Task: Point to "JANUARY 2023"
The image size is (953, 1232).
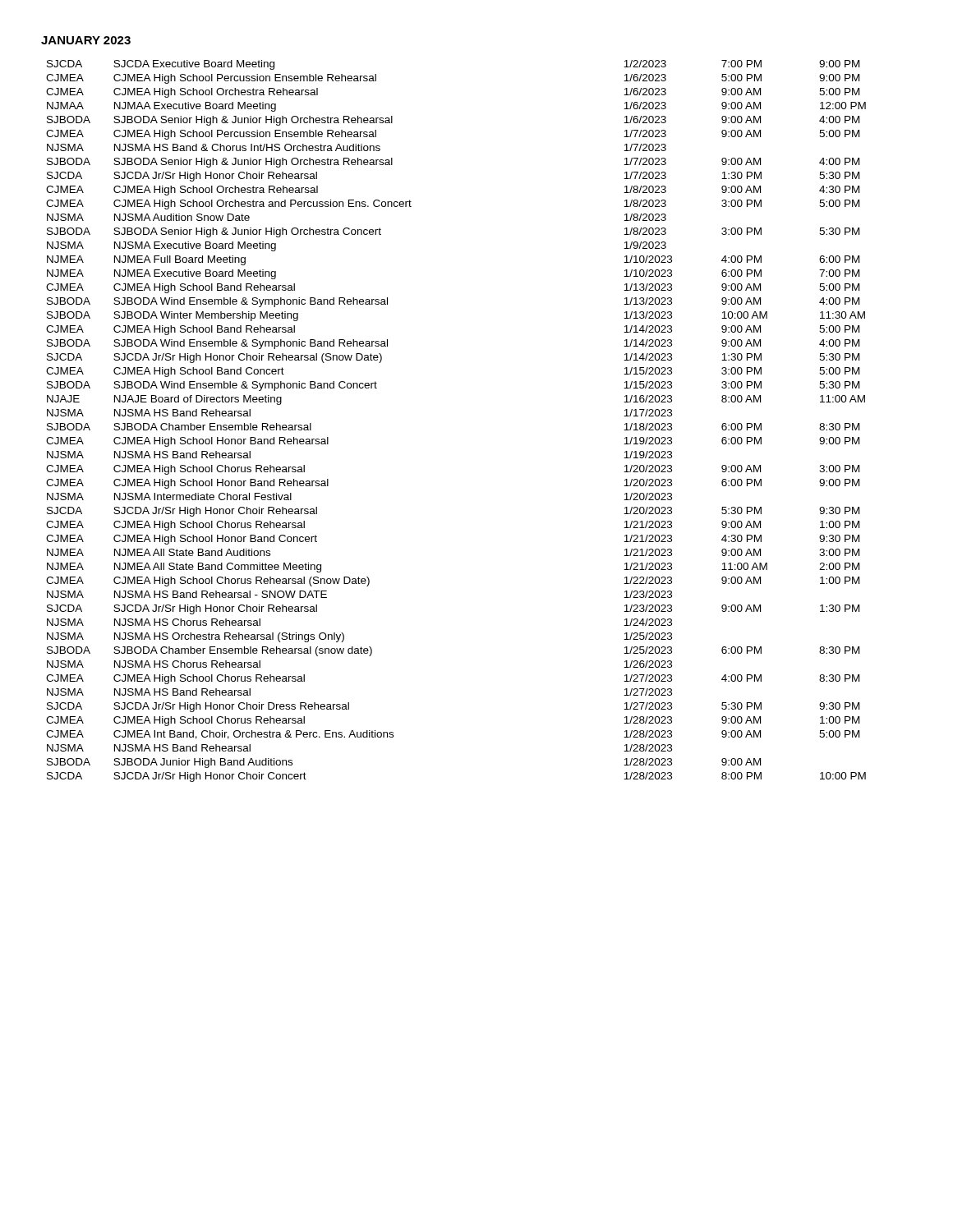Action: pyautogui.click(x=86, y=40)
